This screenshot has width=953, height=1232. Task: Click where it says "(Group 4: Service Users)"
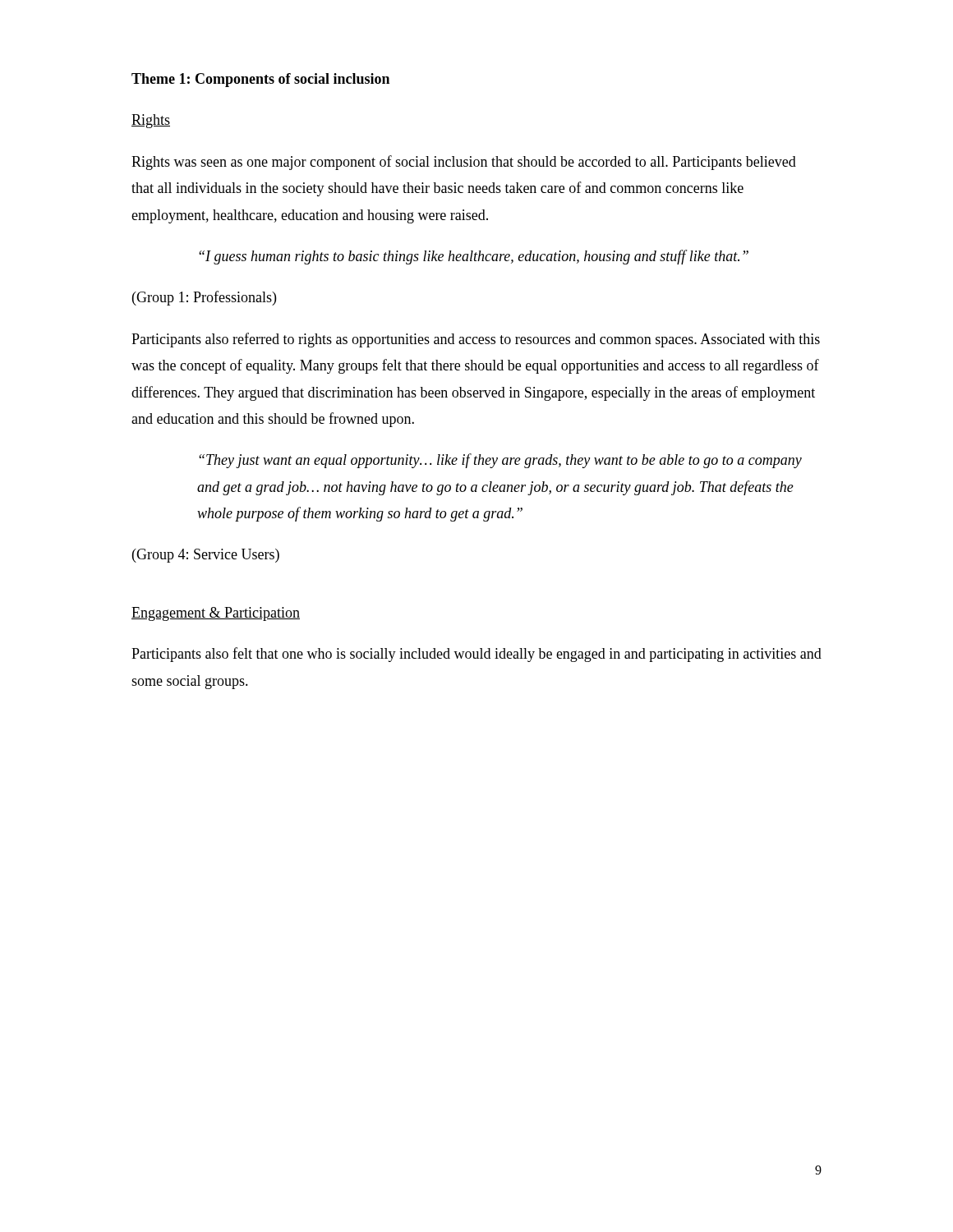206,555
